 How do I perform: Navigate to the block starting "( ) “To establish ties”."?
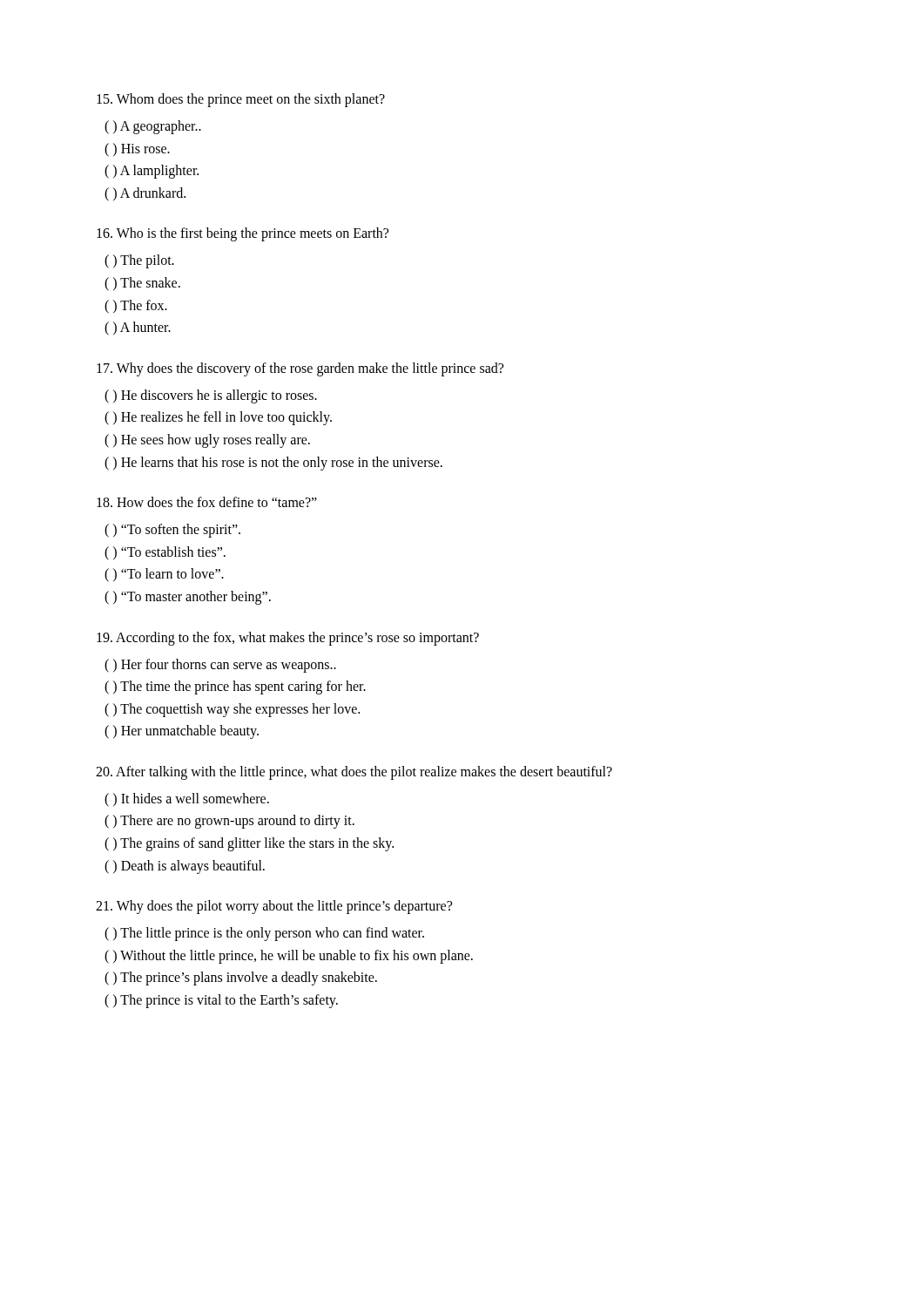coord(165,552)
